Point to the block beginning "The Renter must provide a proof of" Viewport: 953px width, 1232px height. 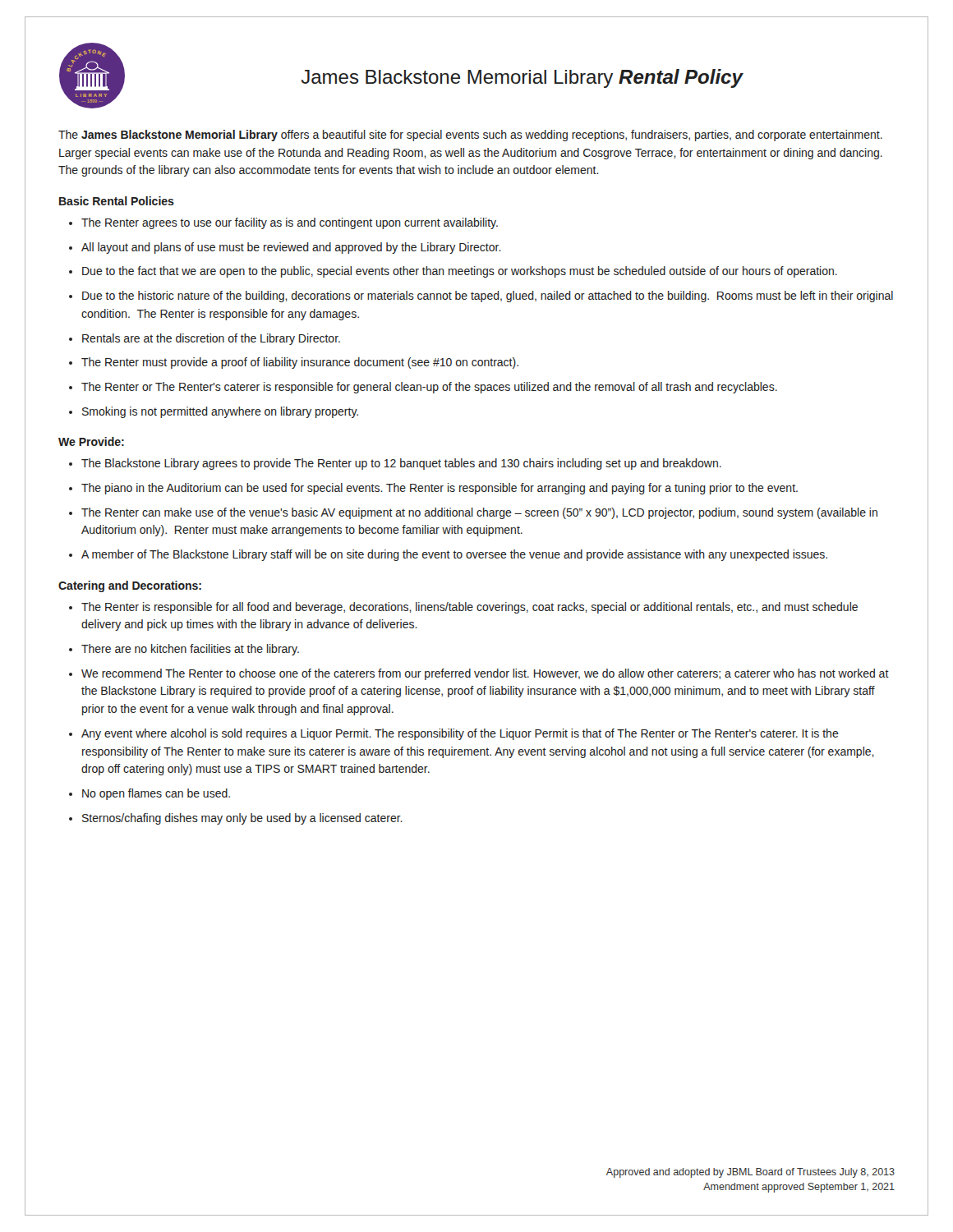point(476,363)
